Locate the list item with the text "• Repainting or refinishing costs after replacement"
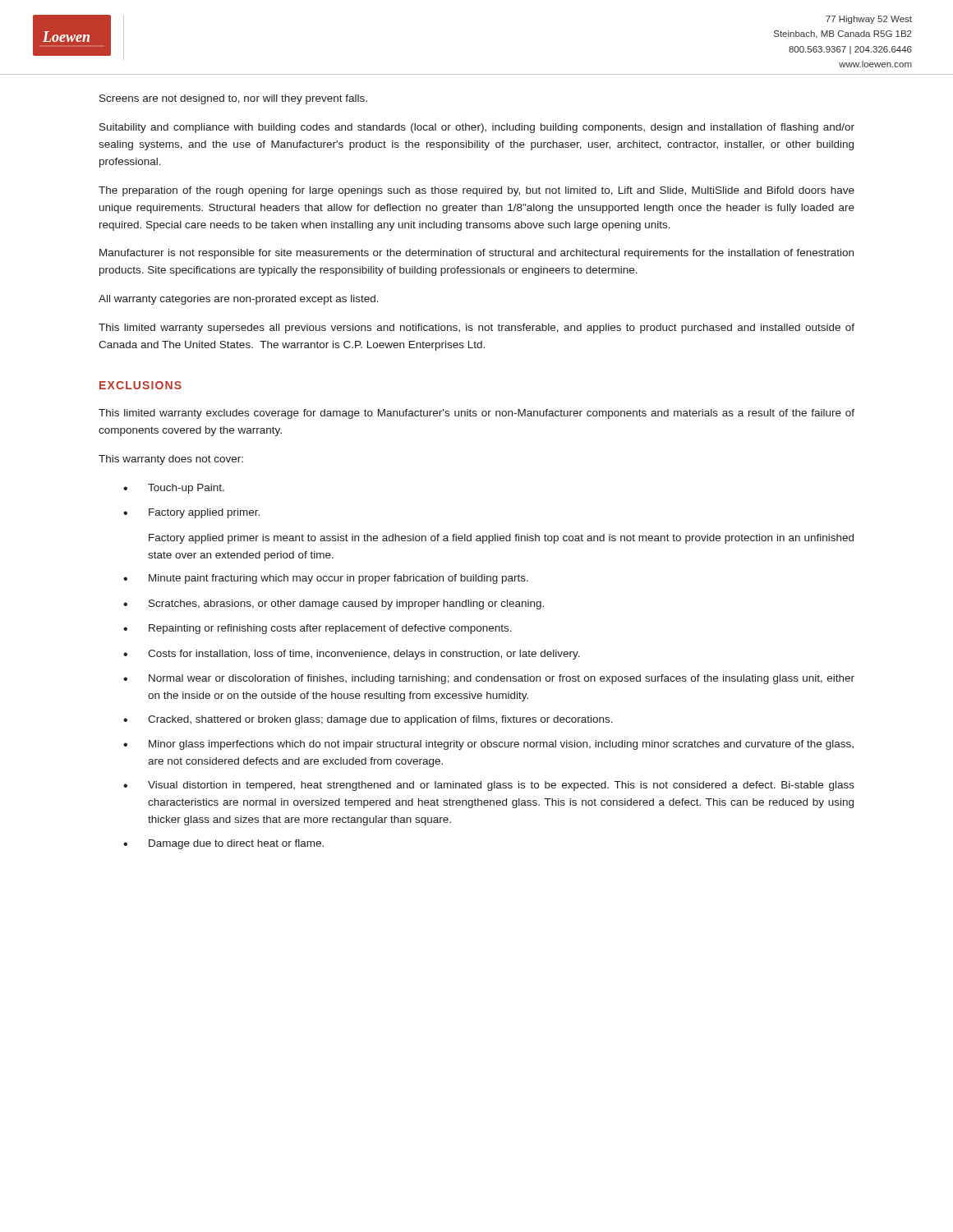 [489, 629]
